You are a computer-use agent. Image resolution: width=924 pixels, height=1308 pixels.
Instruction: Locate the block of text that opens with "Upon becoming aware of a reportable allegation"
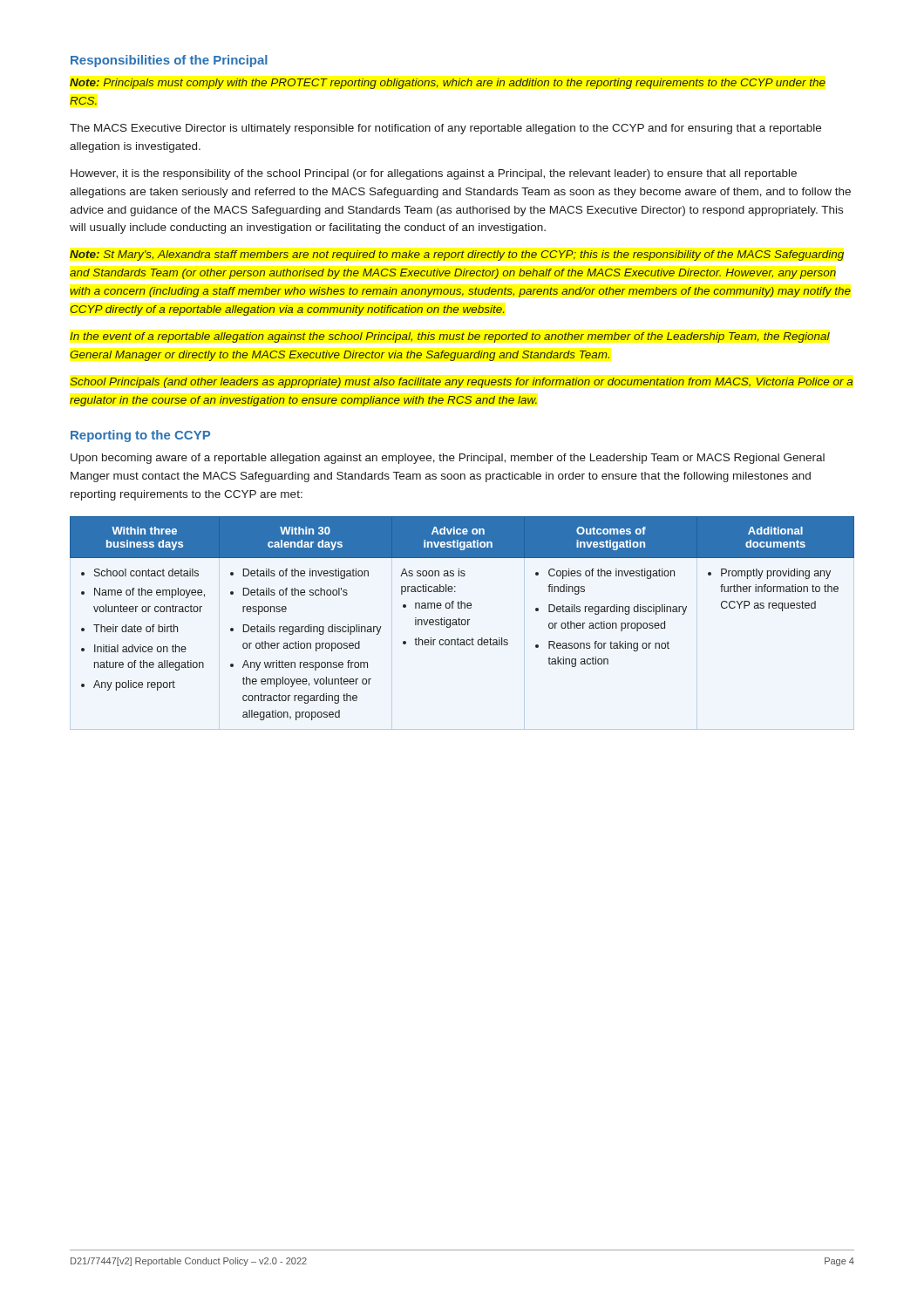[447, 475]
